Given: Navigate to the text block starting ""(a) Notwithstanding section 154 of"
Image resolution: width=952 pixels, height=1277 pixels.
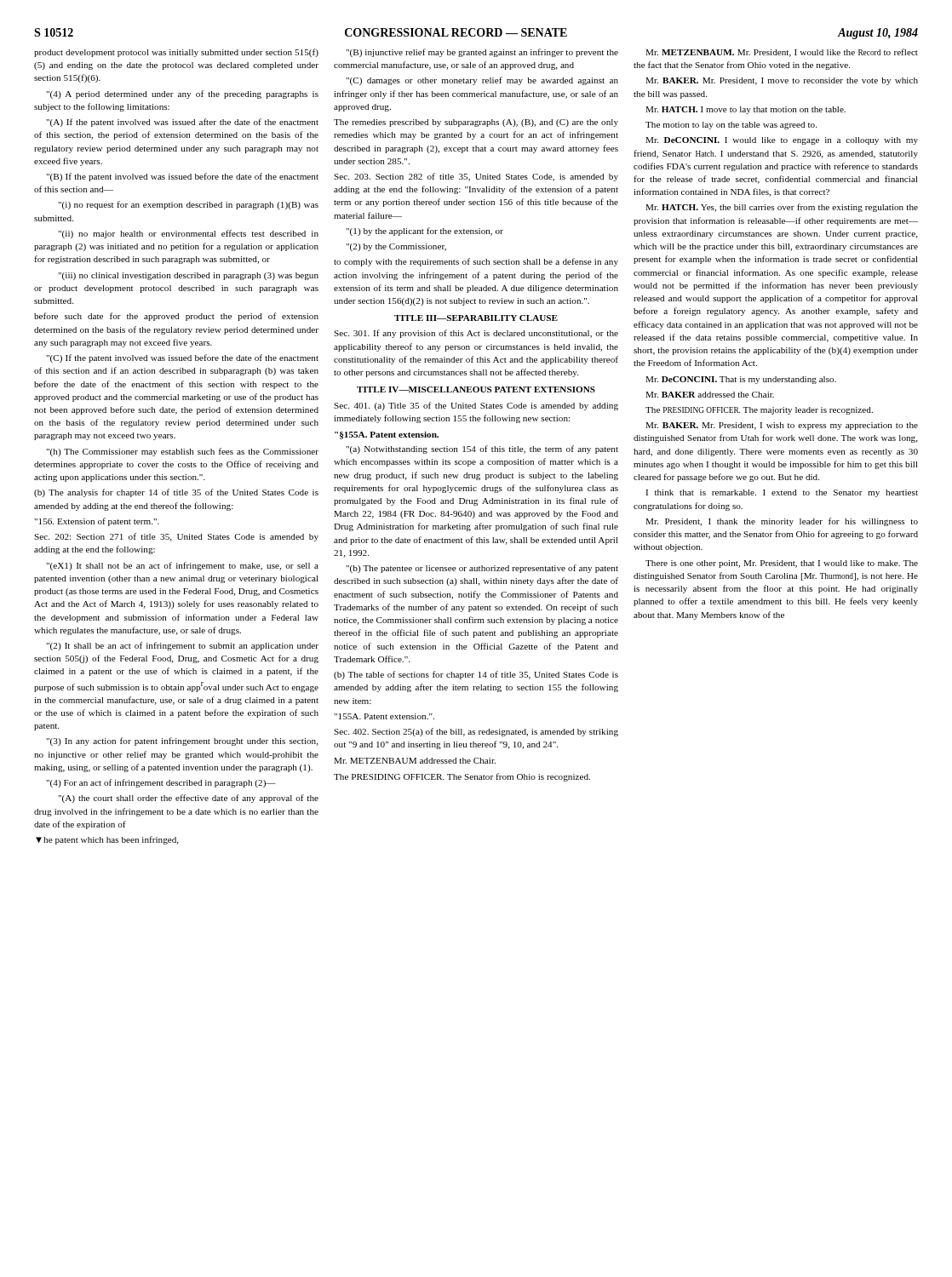Looking at the screenshot, I should click(x=476, y=597).
